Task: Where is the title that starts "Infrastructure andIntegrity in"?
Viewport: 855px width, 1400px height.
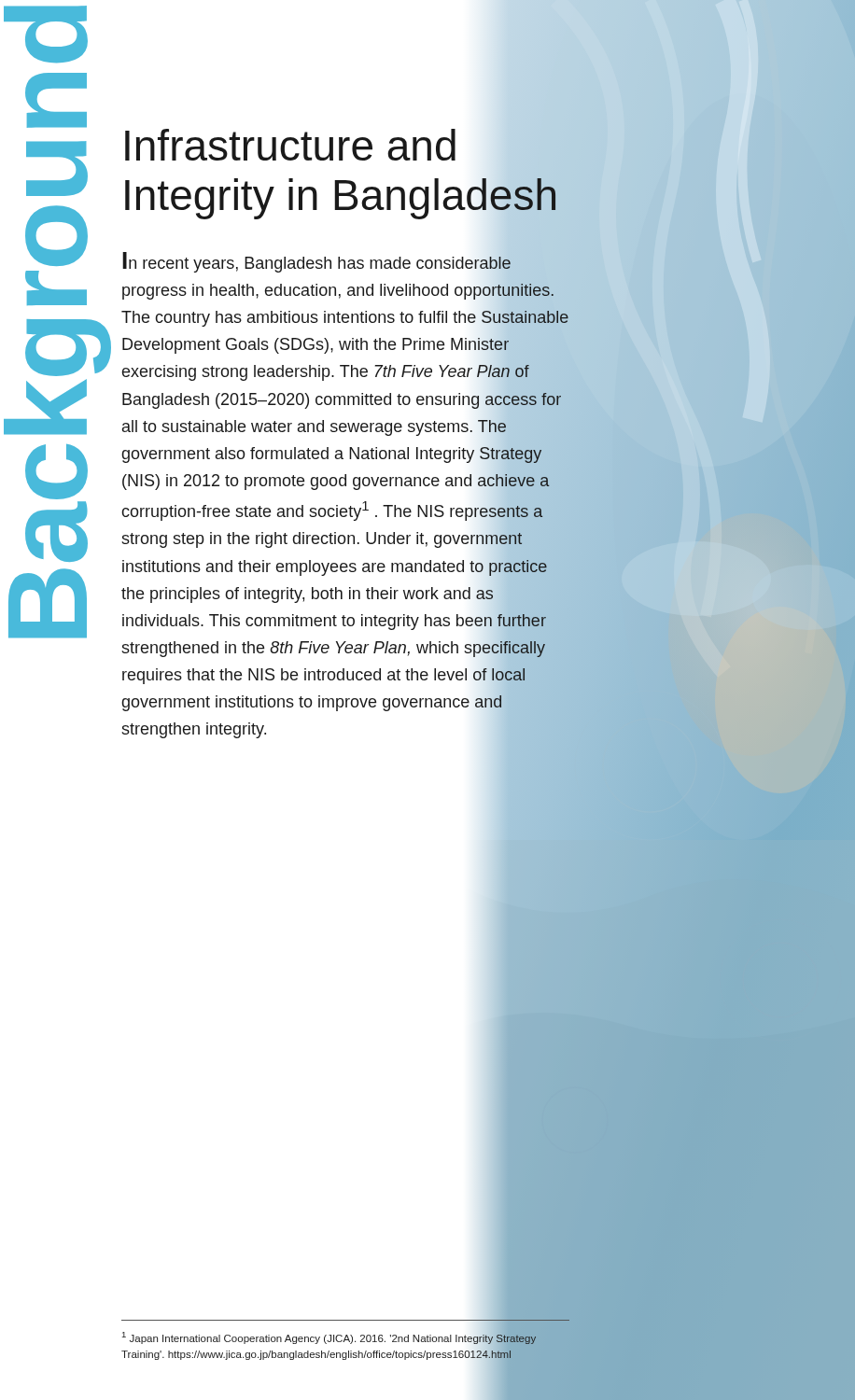Action: coord(340,170)
